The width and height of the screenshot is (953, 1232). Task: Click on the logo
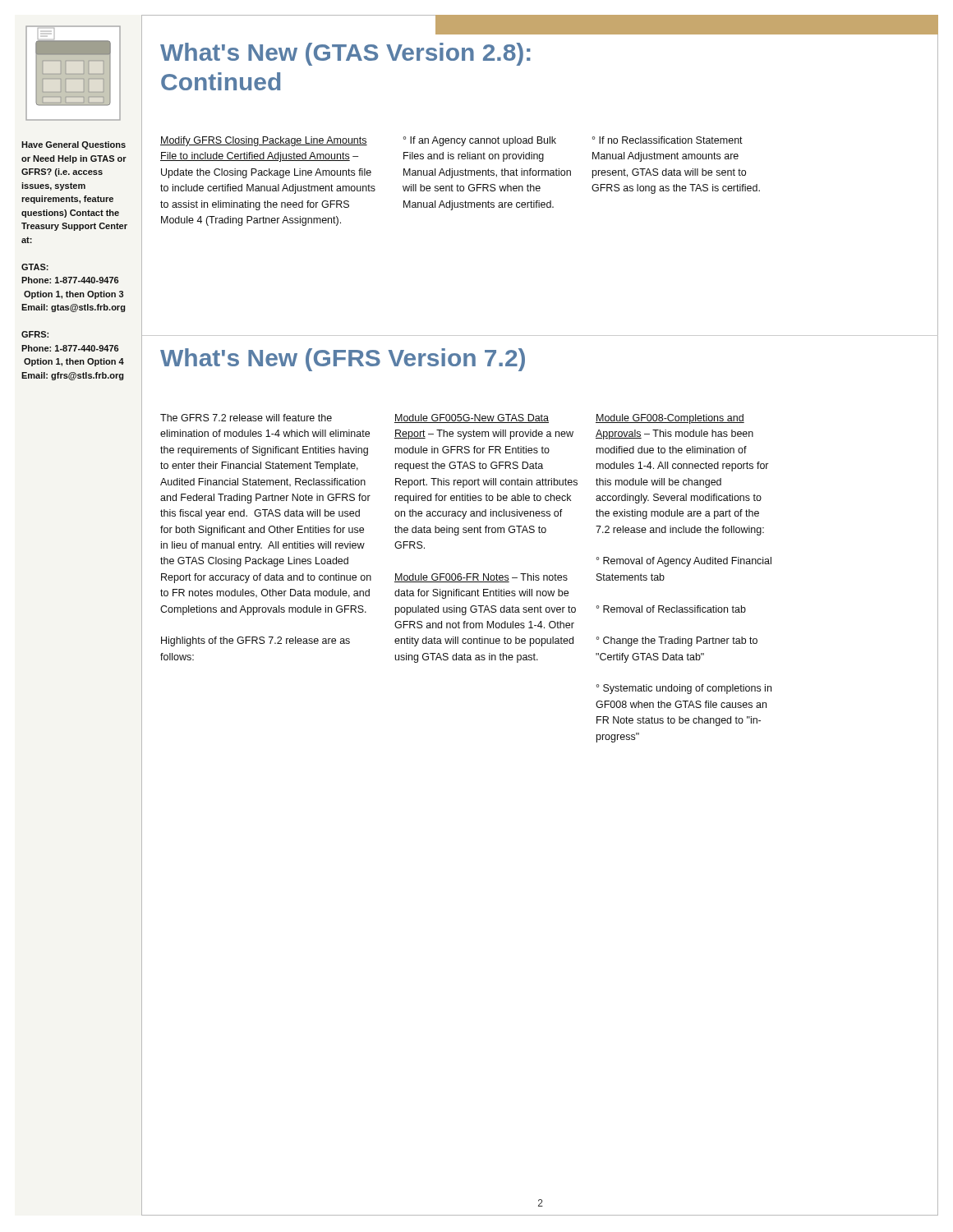pos(73,73)
